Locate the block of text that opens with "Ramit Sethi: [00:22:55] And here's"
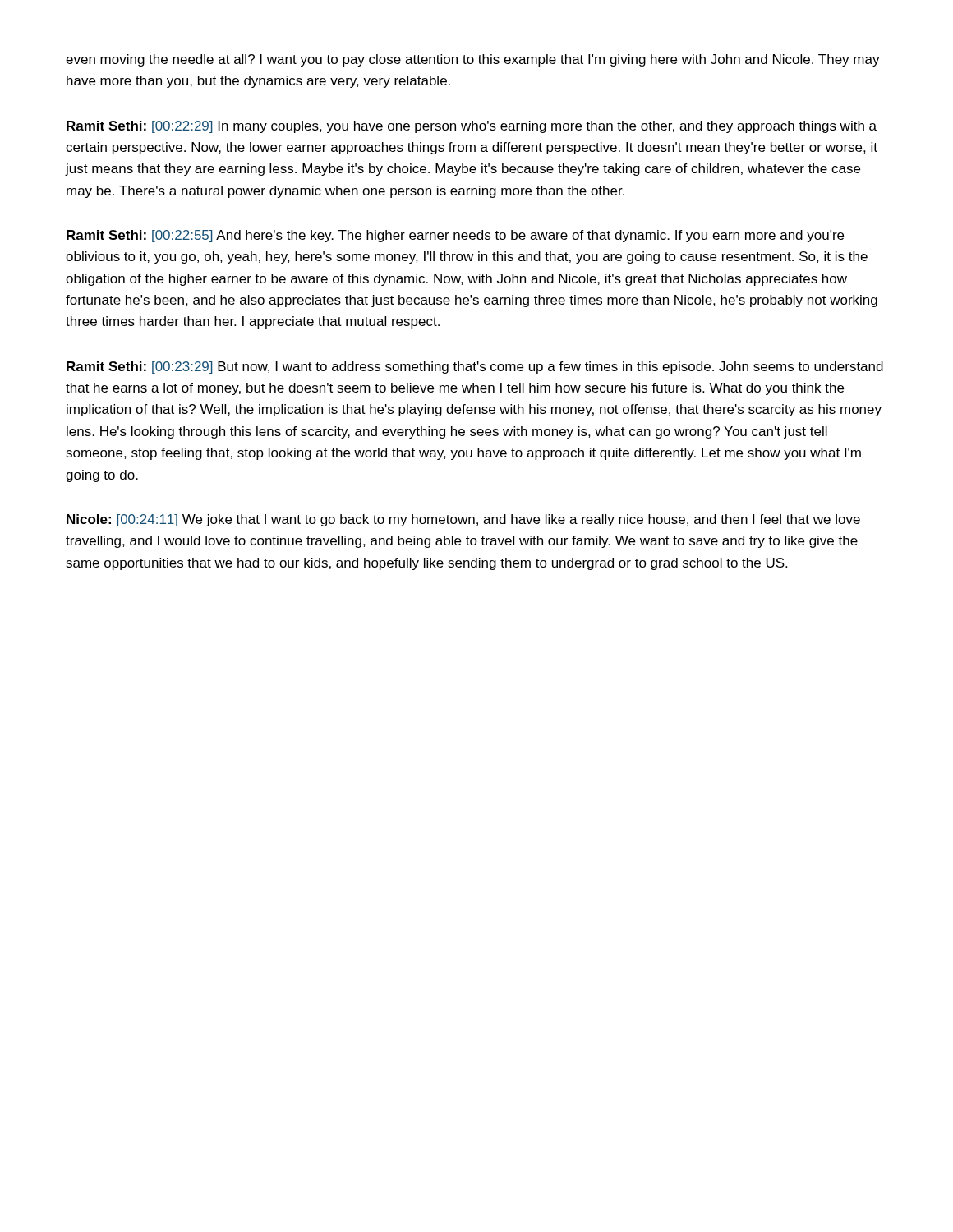The width and height of the screenshot is (953, 1232). pyautogui.click(x=472, y=279)
